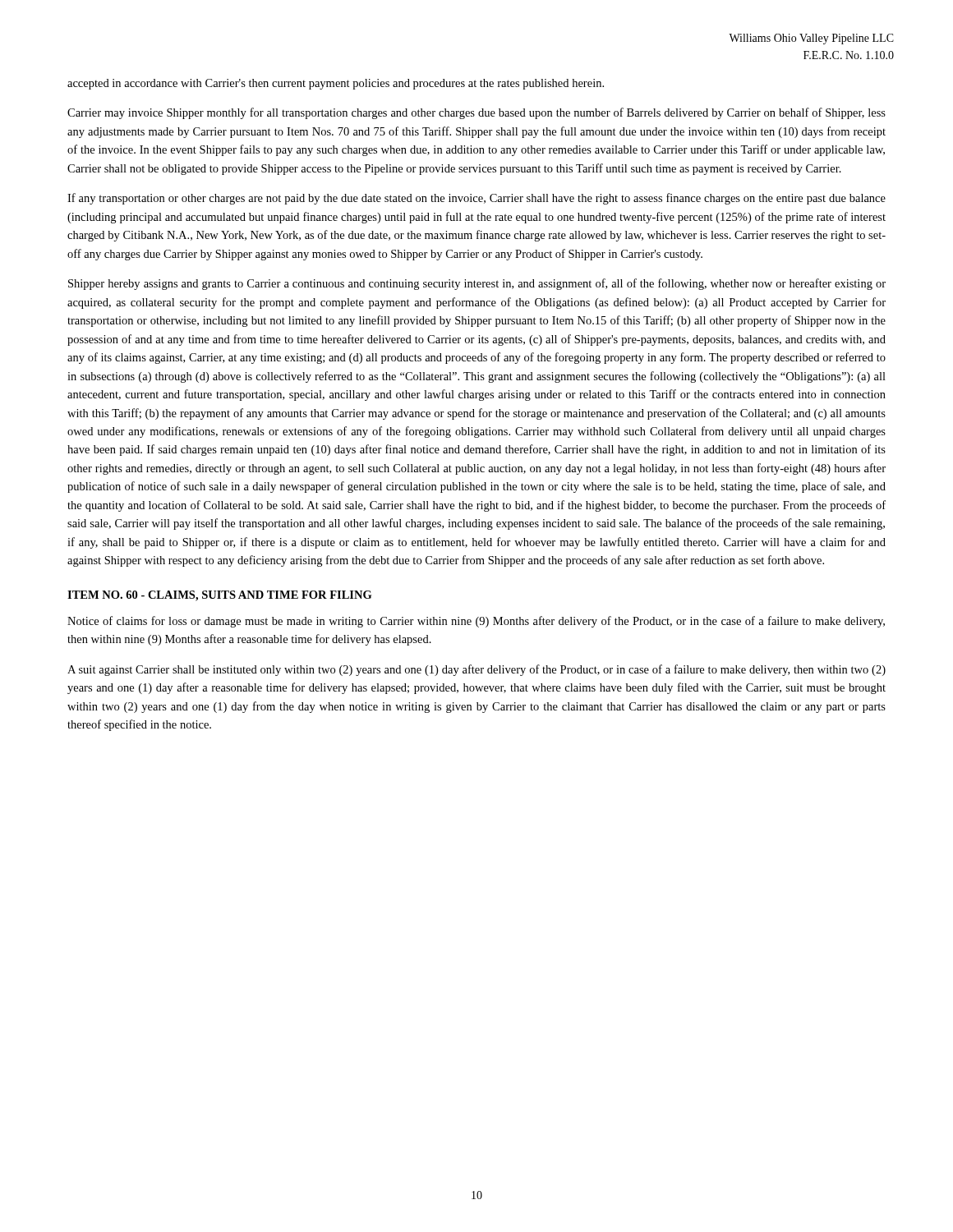The image size is (953, 1232).
Task: Click on the section header containing "ITEM NO. 60 - CLAIMS,"
Action: click(220, 594)
